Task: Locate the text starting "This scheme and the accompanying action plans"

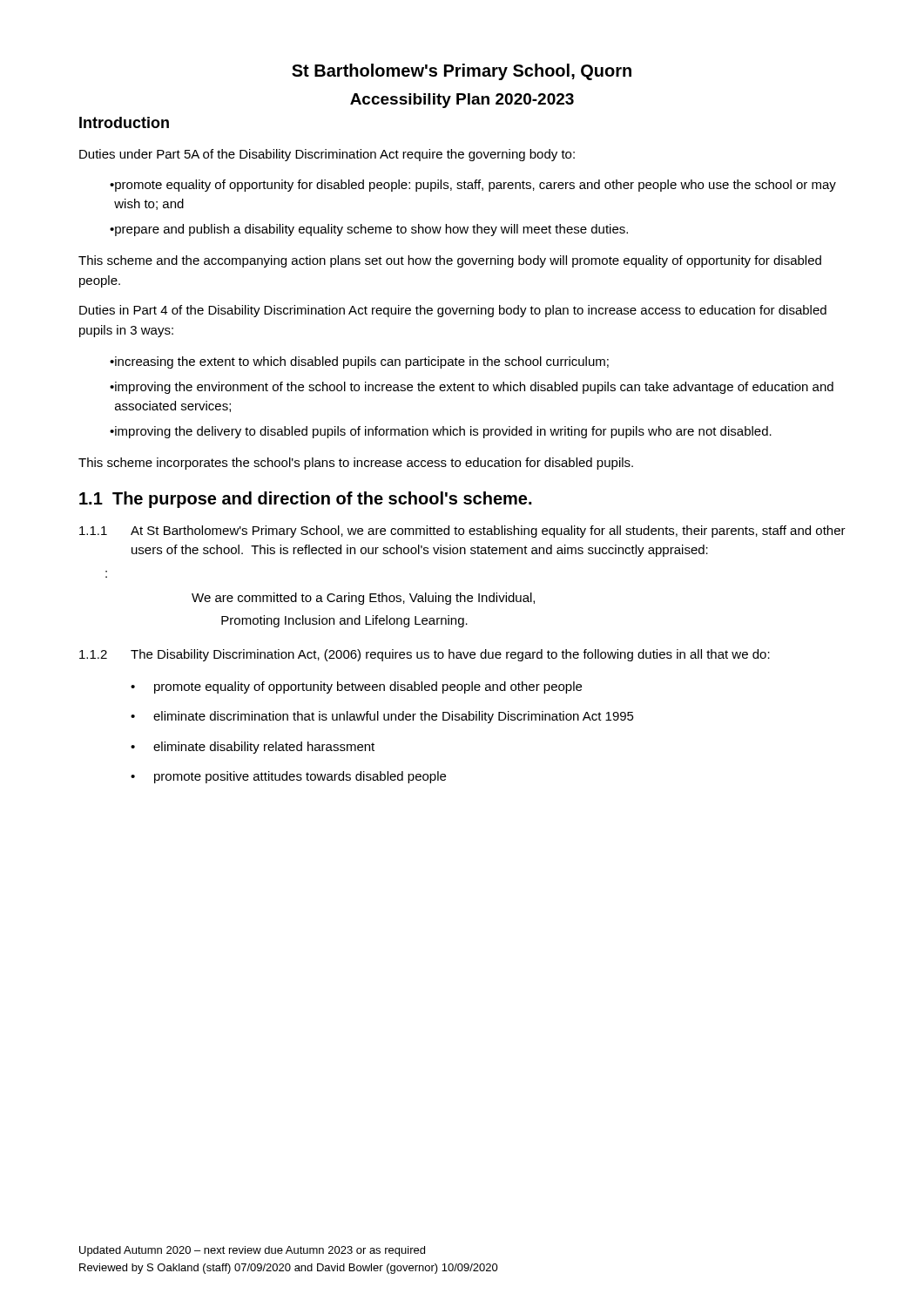Action: (450, 270)
